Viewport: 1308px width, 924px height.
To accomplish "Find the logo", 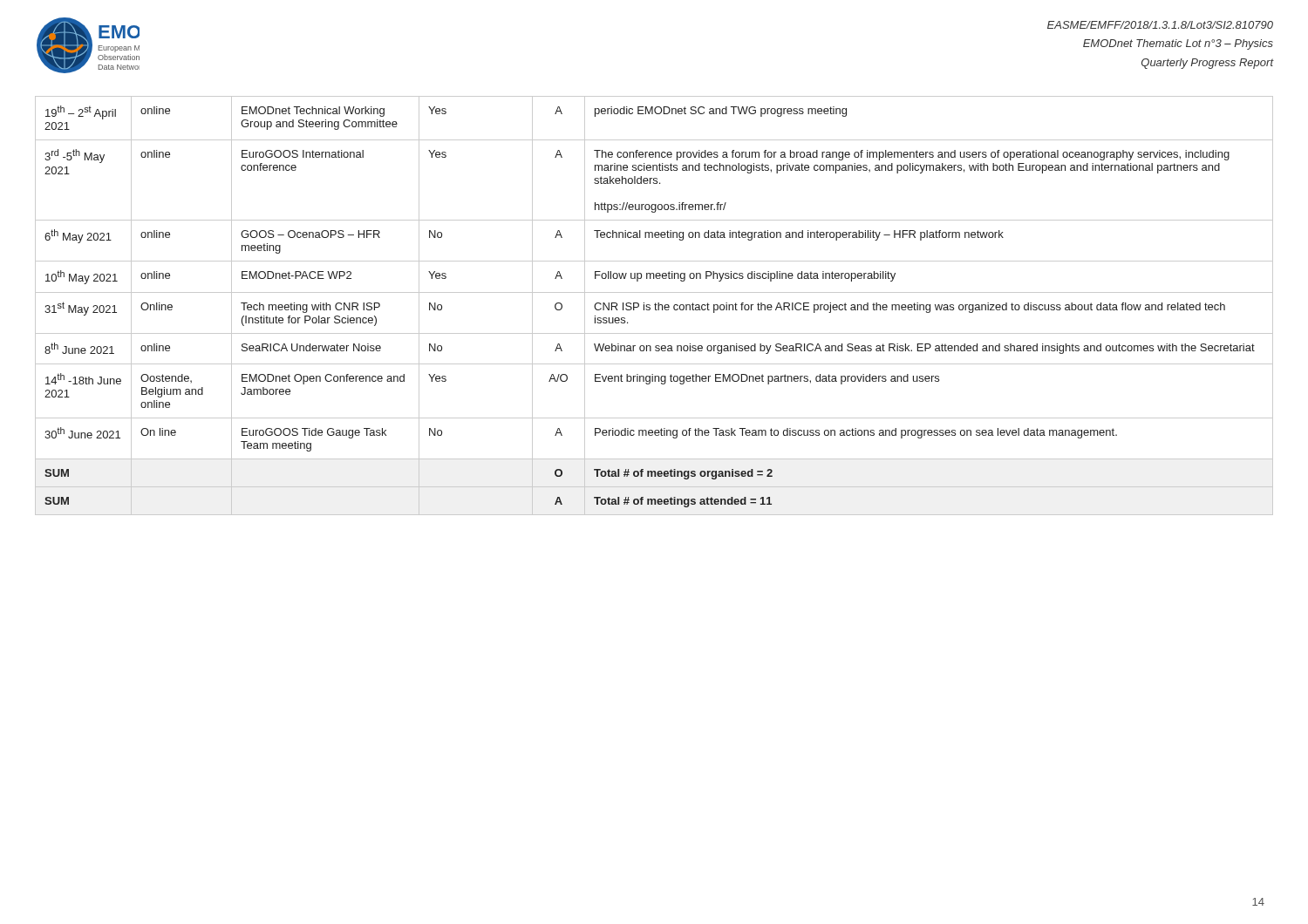I will pos(87,45).
